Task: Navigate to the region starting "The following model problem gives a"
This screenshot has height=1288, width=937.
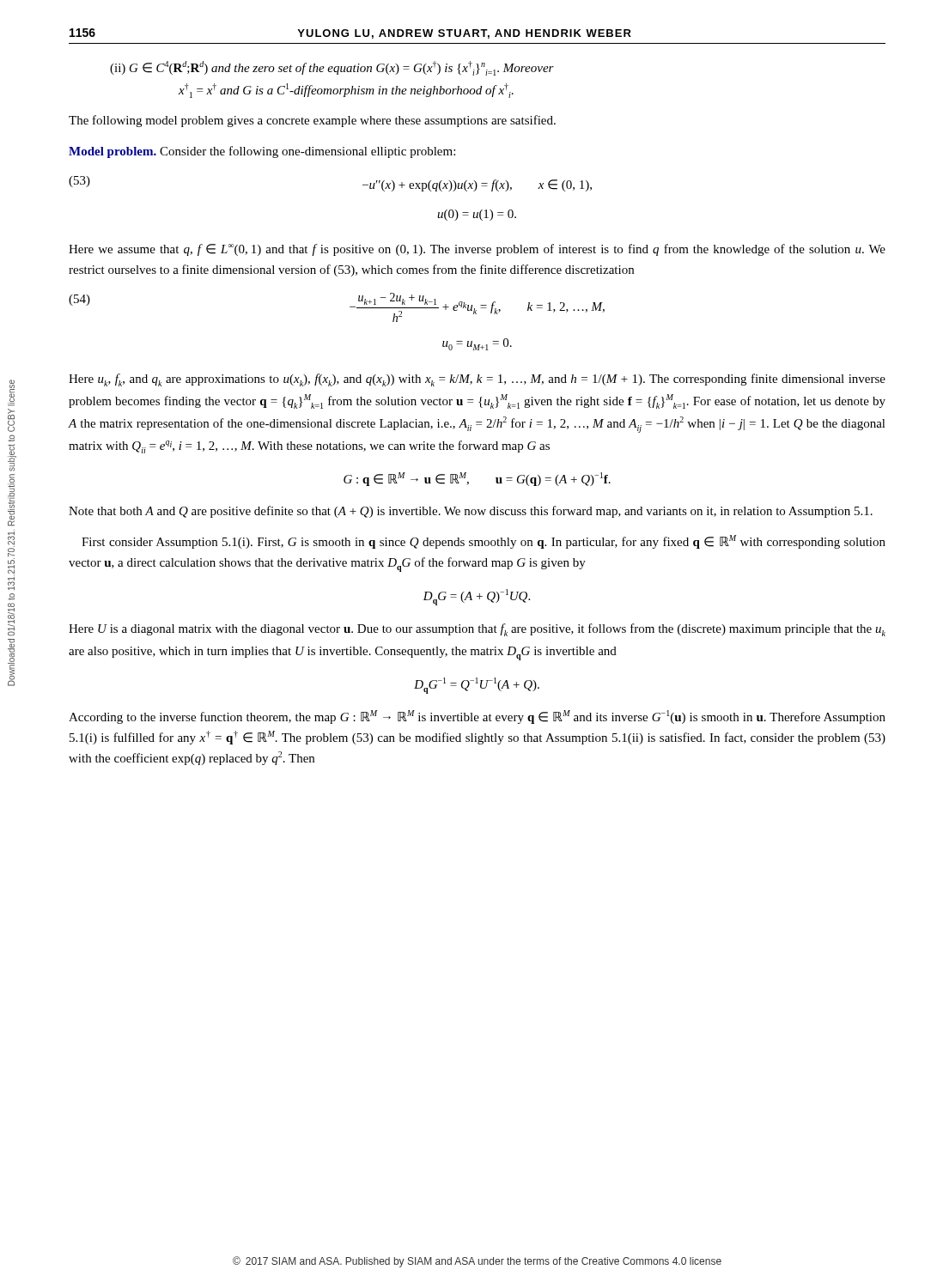Action: point(312,120)
